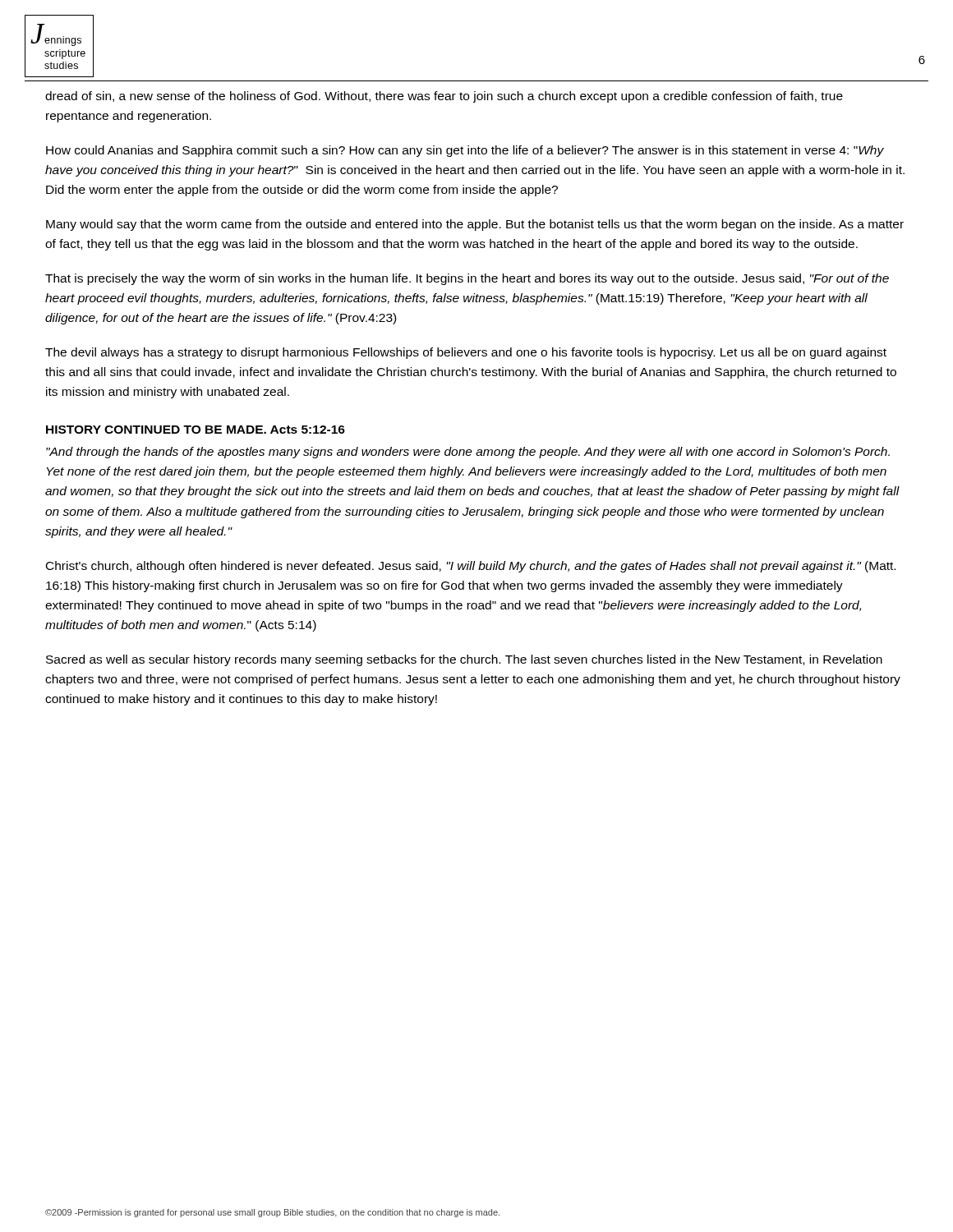Find the passage starting "dread of sin,"

pos(444,106)
